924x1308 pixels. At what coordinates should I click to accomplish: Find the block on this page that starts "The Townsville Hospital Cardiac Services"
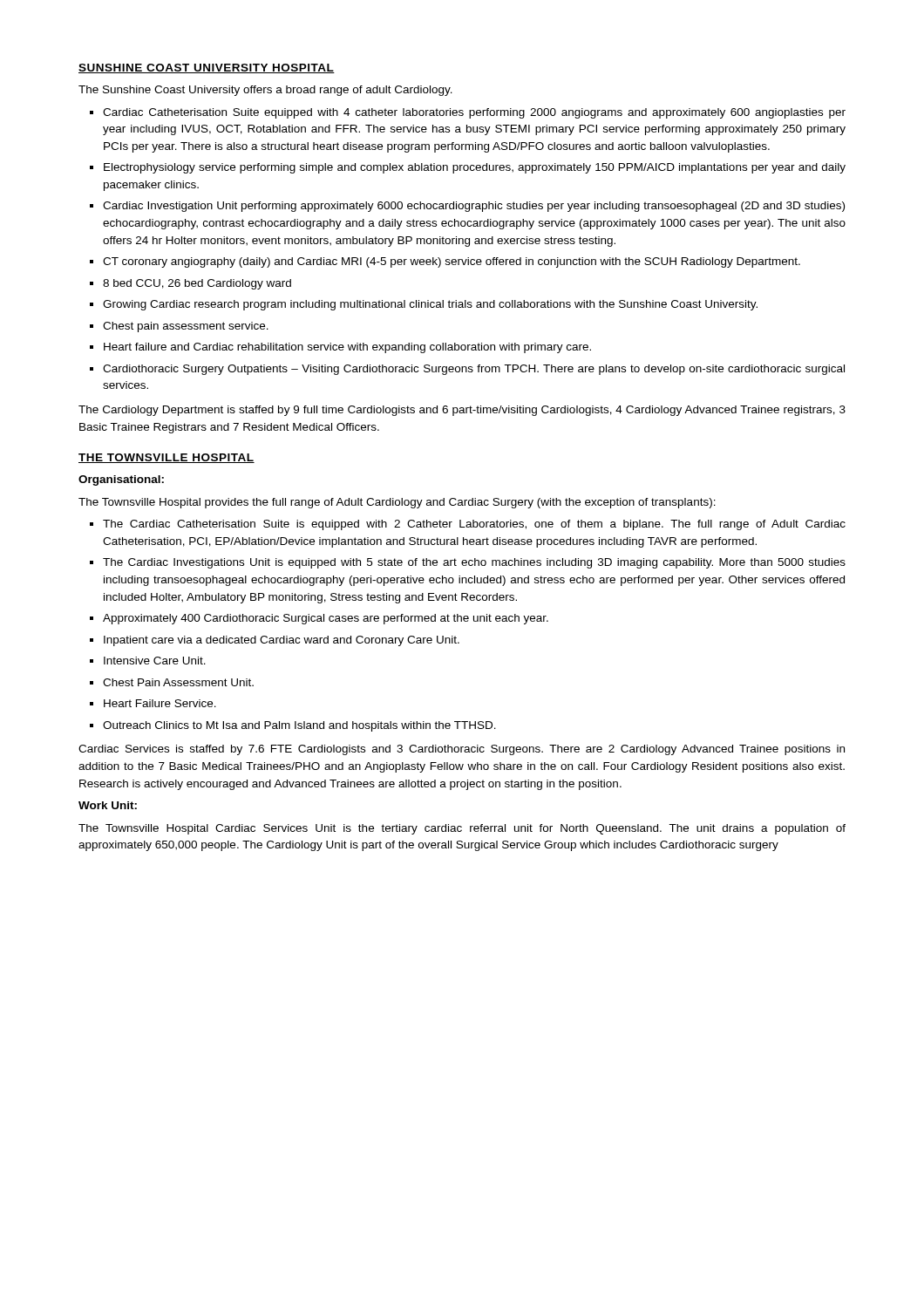[462, 836]
